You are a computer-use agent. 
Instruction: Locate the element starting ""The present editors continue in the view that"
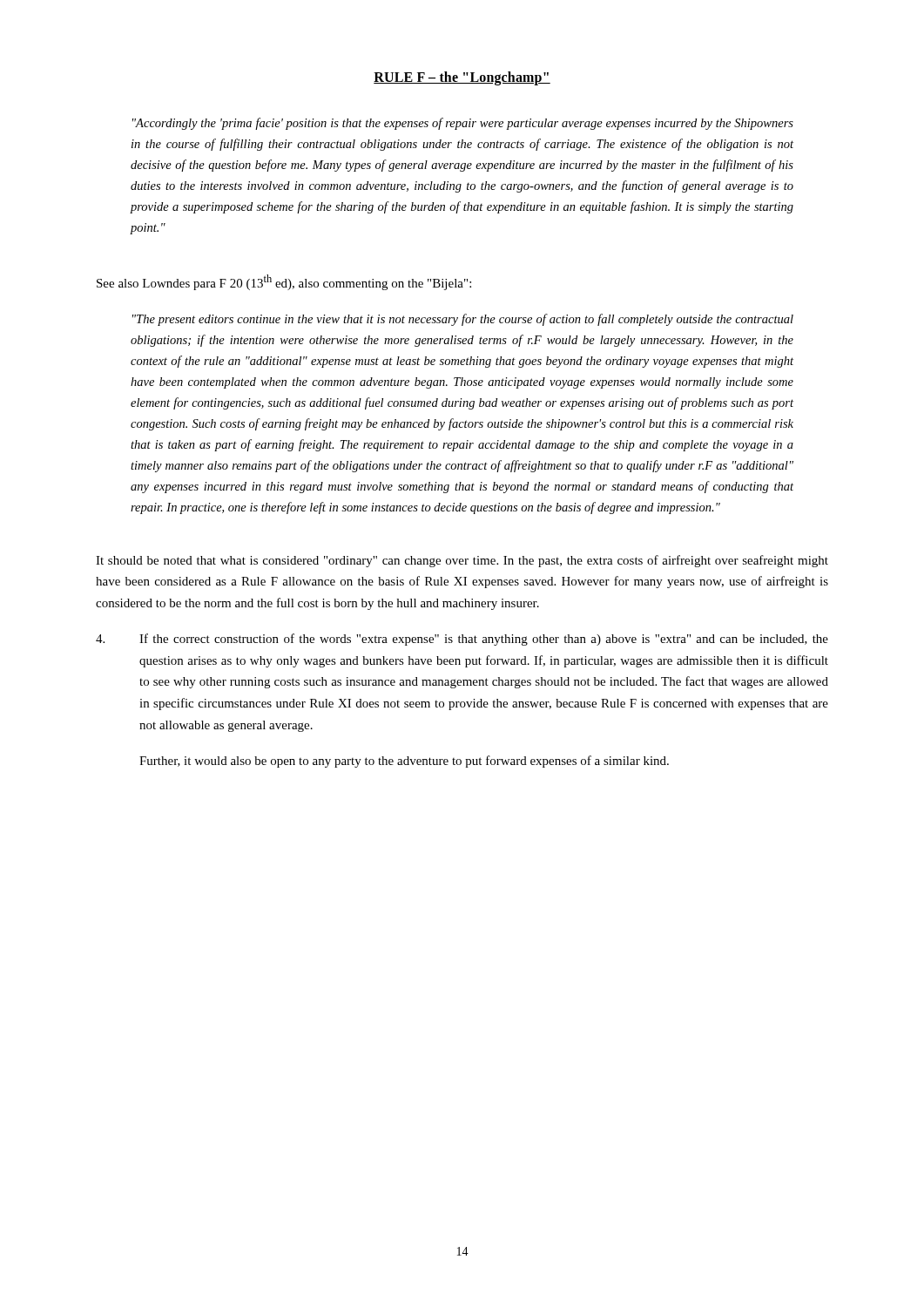tap(462, 413)
